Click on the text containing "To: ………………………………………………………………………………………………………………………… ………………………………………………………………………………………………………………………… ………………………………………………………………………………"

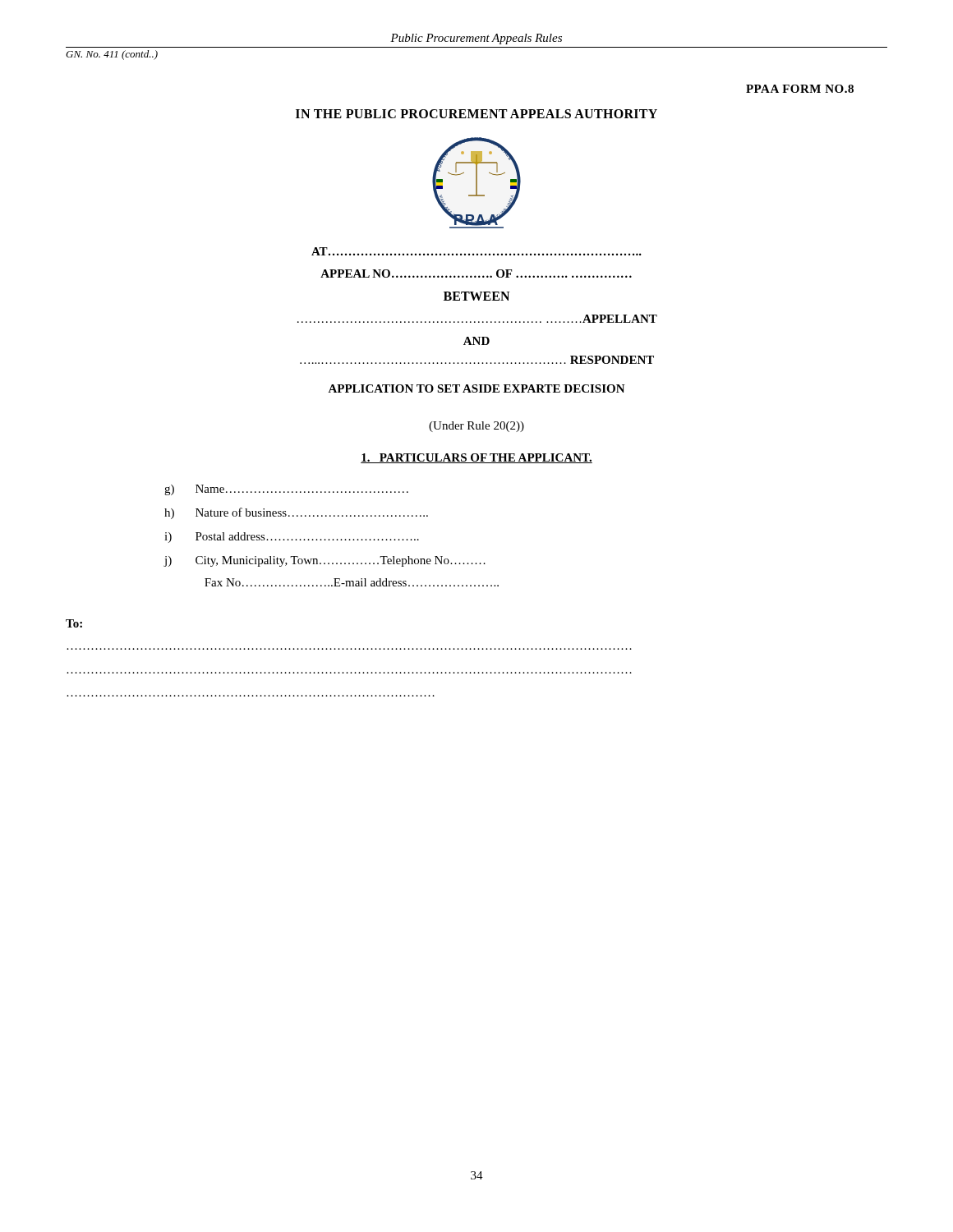tap(476, 661)
